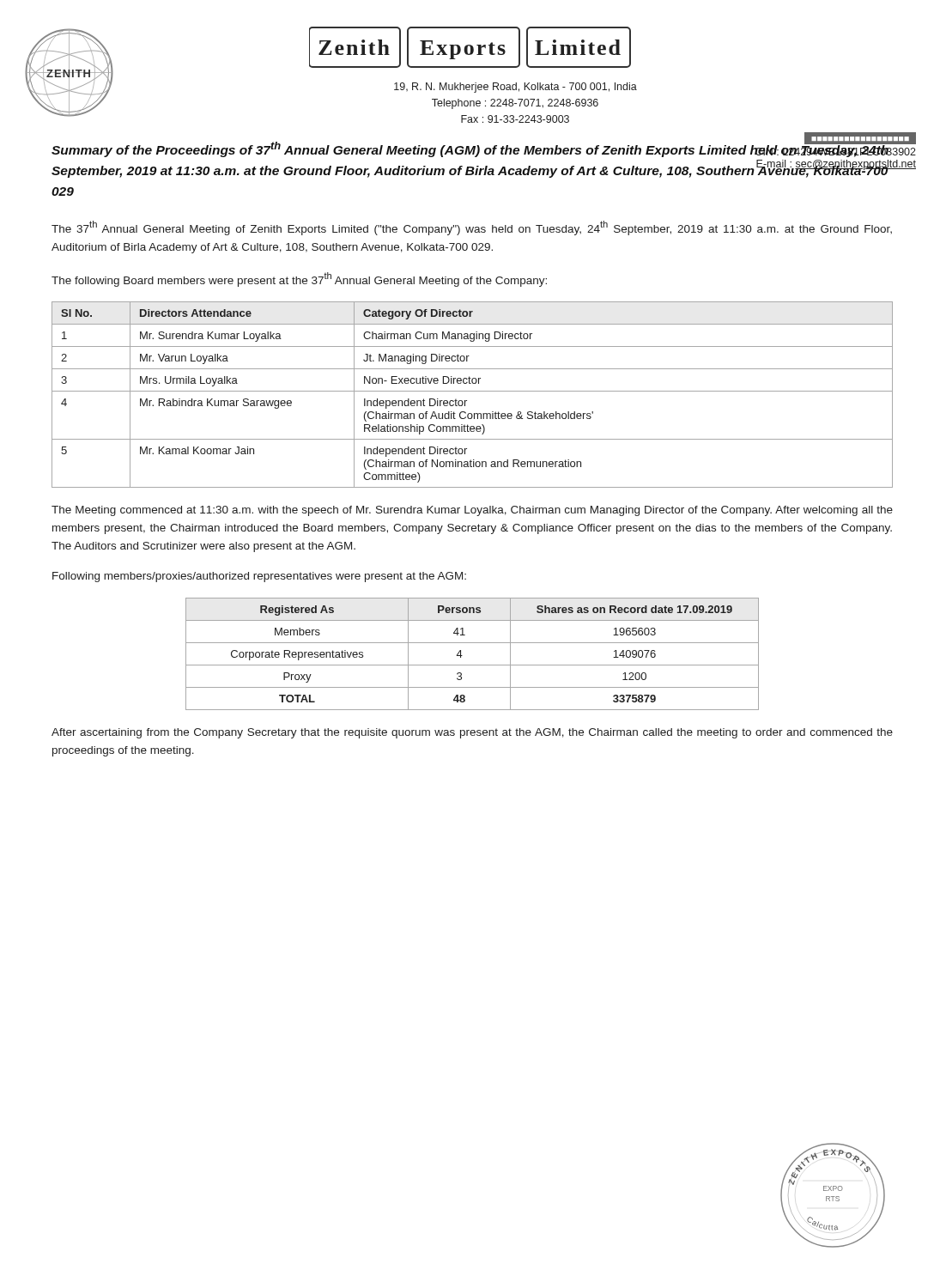Select the element starting "The following Board members were present at the"
Viewport: 940px width, 1288px height.
pyautogui.click(x=300, y=278)
